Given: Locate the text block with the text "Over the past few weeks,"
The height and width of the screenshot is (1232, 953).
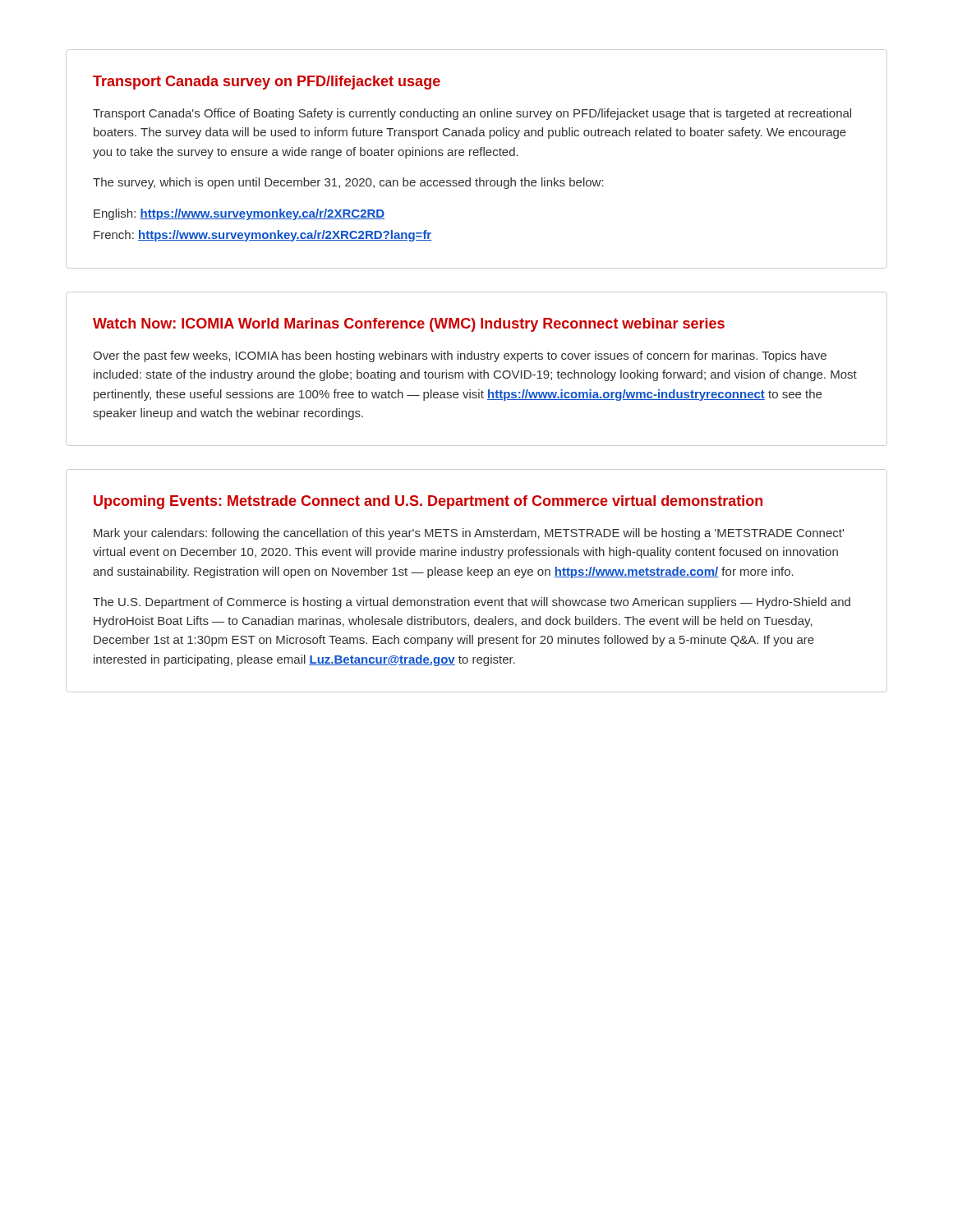Looking at the screenshot, I should 475,384.
